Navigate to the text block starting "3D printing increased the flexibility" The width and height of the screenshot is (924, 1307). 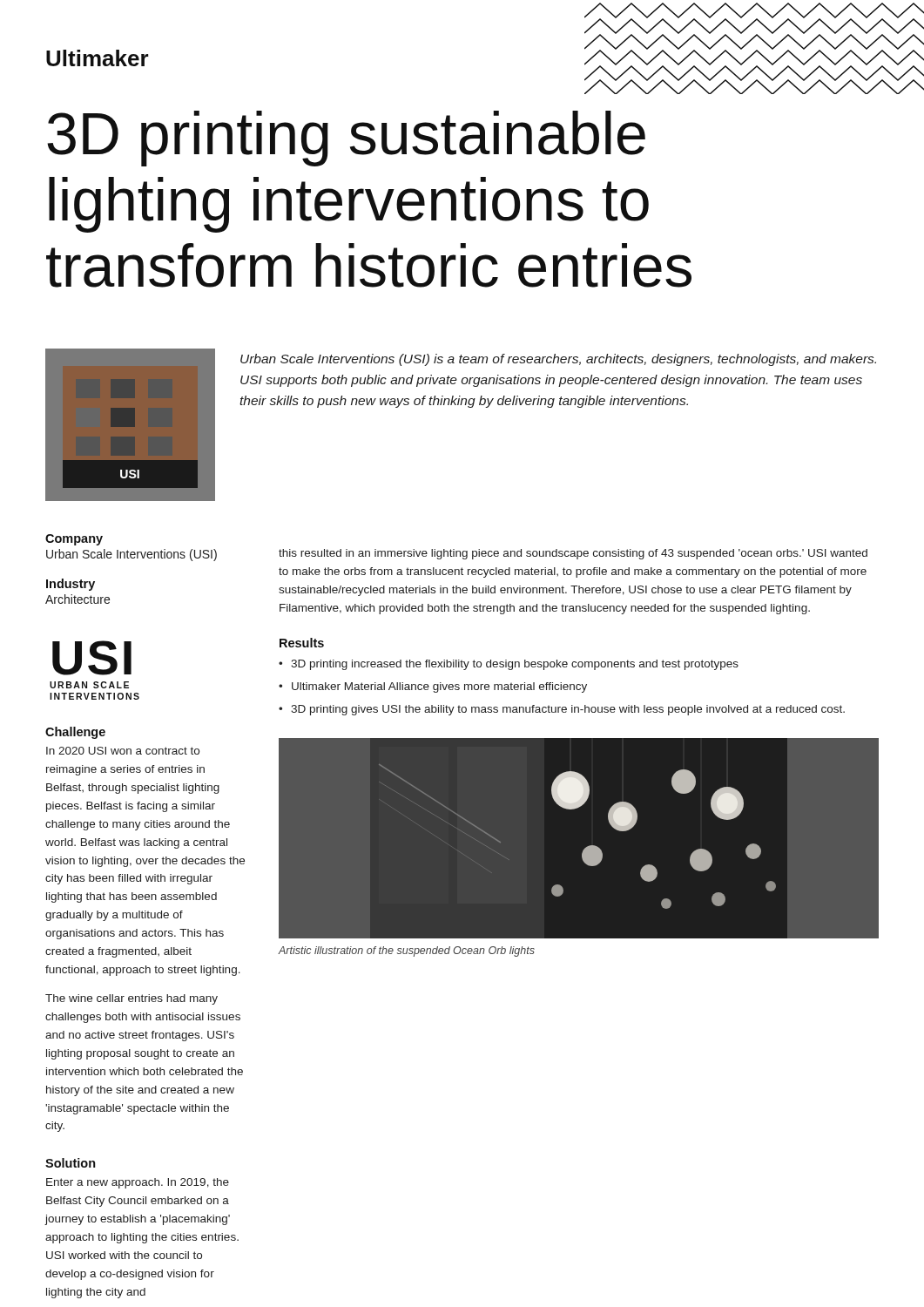(515, 664)
